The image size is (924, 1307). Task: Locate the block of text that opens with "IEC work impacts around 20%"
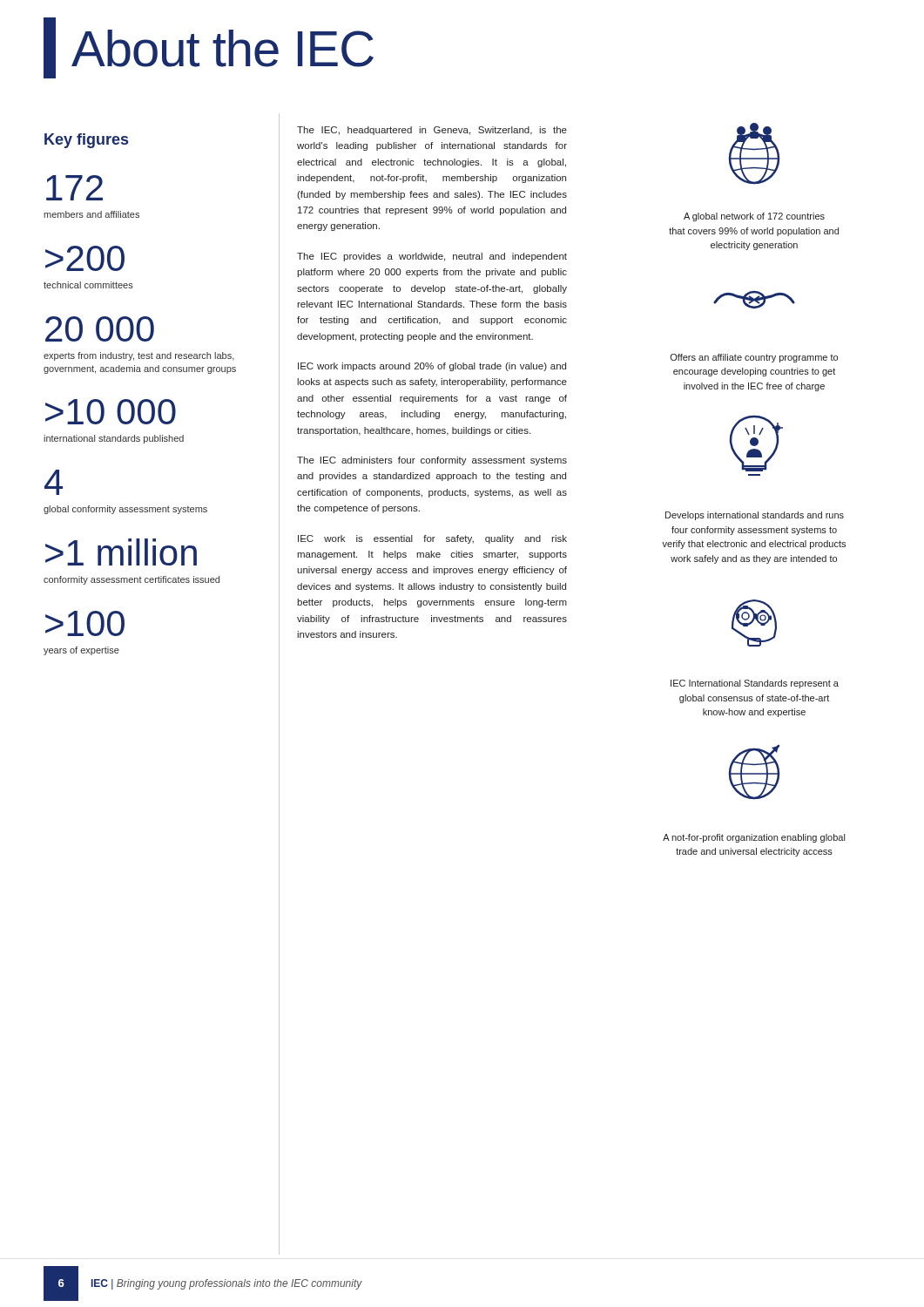(x=432, y=398)
